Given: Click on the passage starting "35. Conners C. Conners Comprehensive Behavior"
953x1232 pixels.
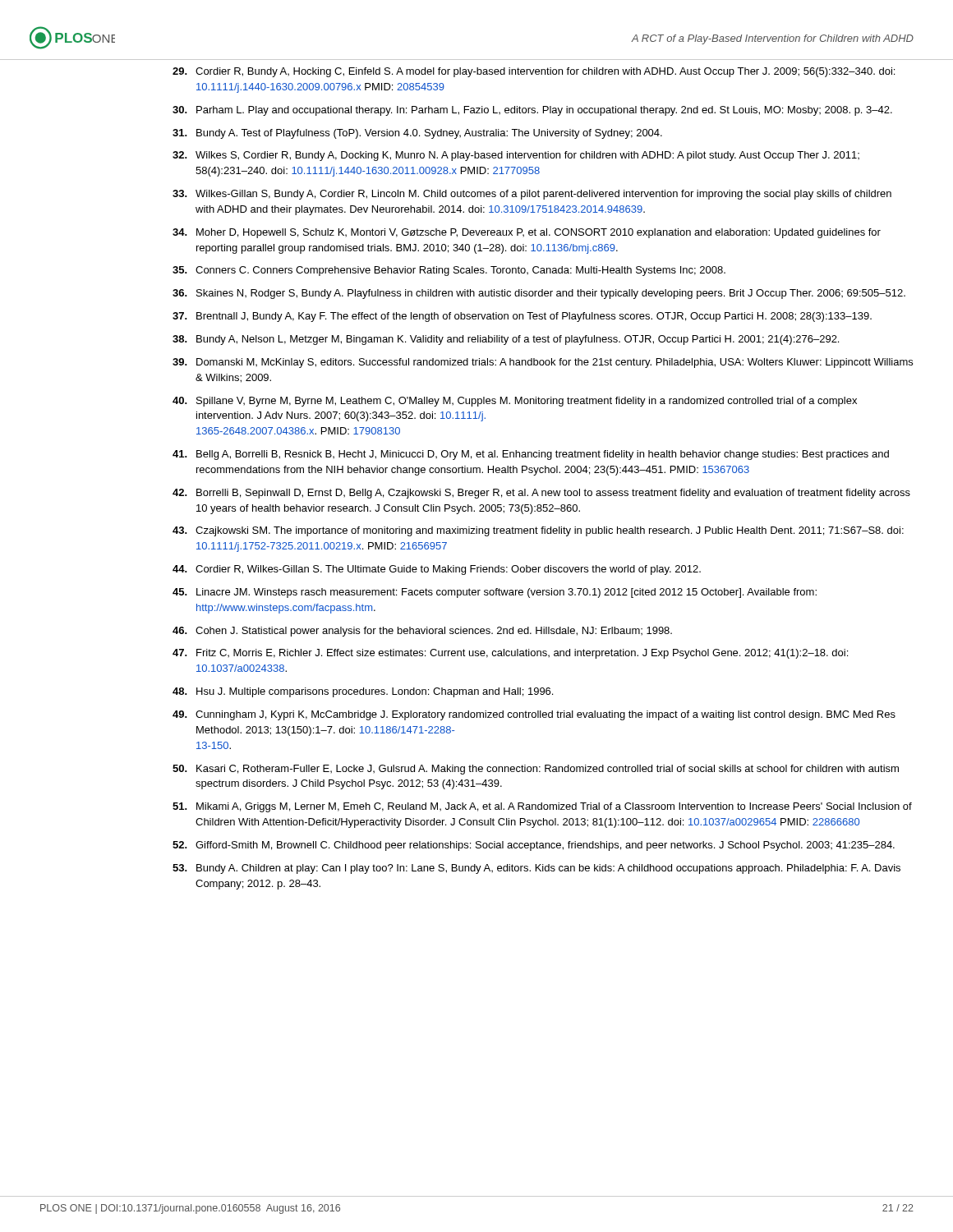Looking at the screenshot, I should (x=535, y=271).
